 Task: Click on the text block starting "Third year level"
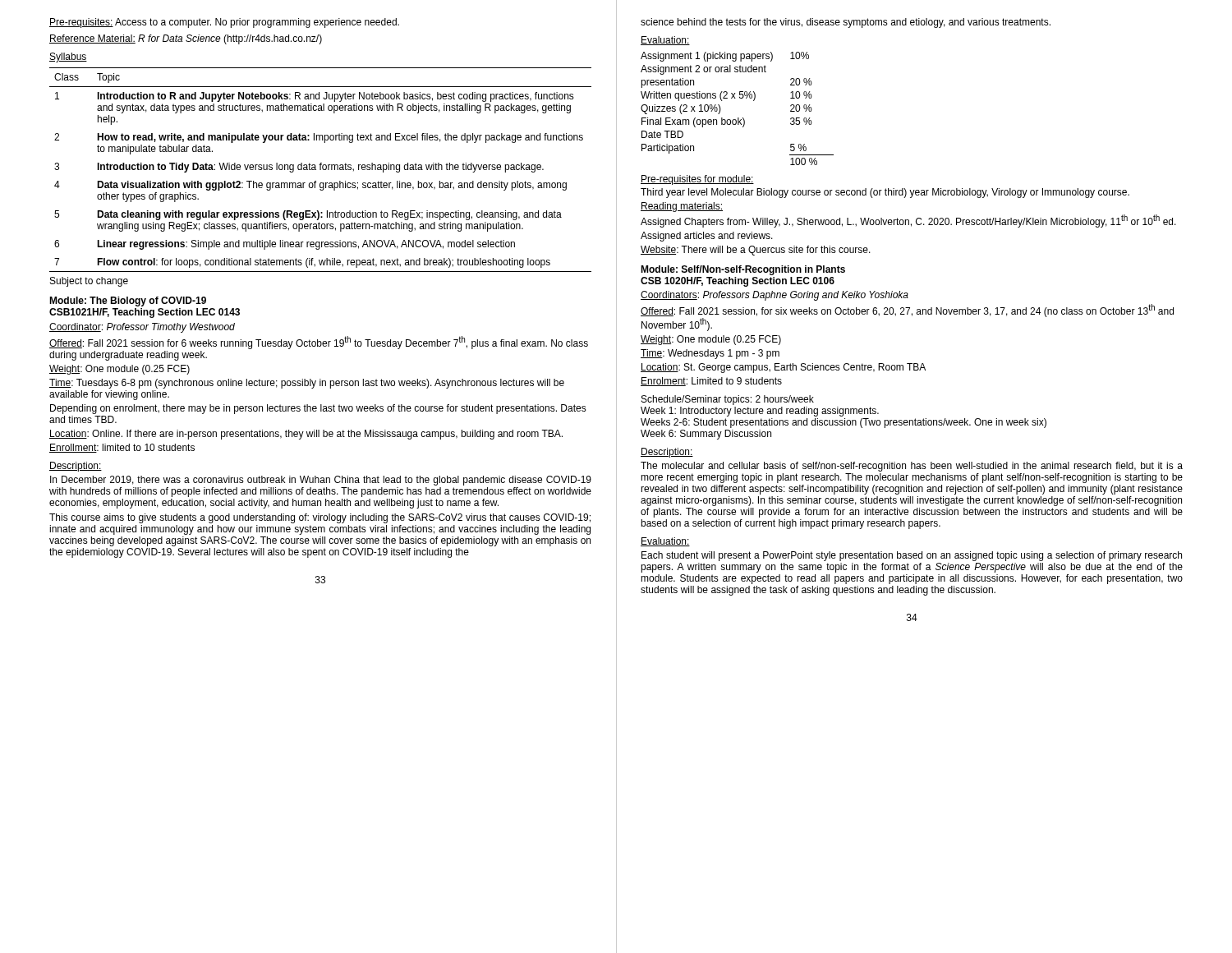(x=885, y=192)
